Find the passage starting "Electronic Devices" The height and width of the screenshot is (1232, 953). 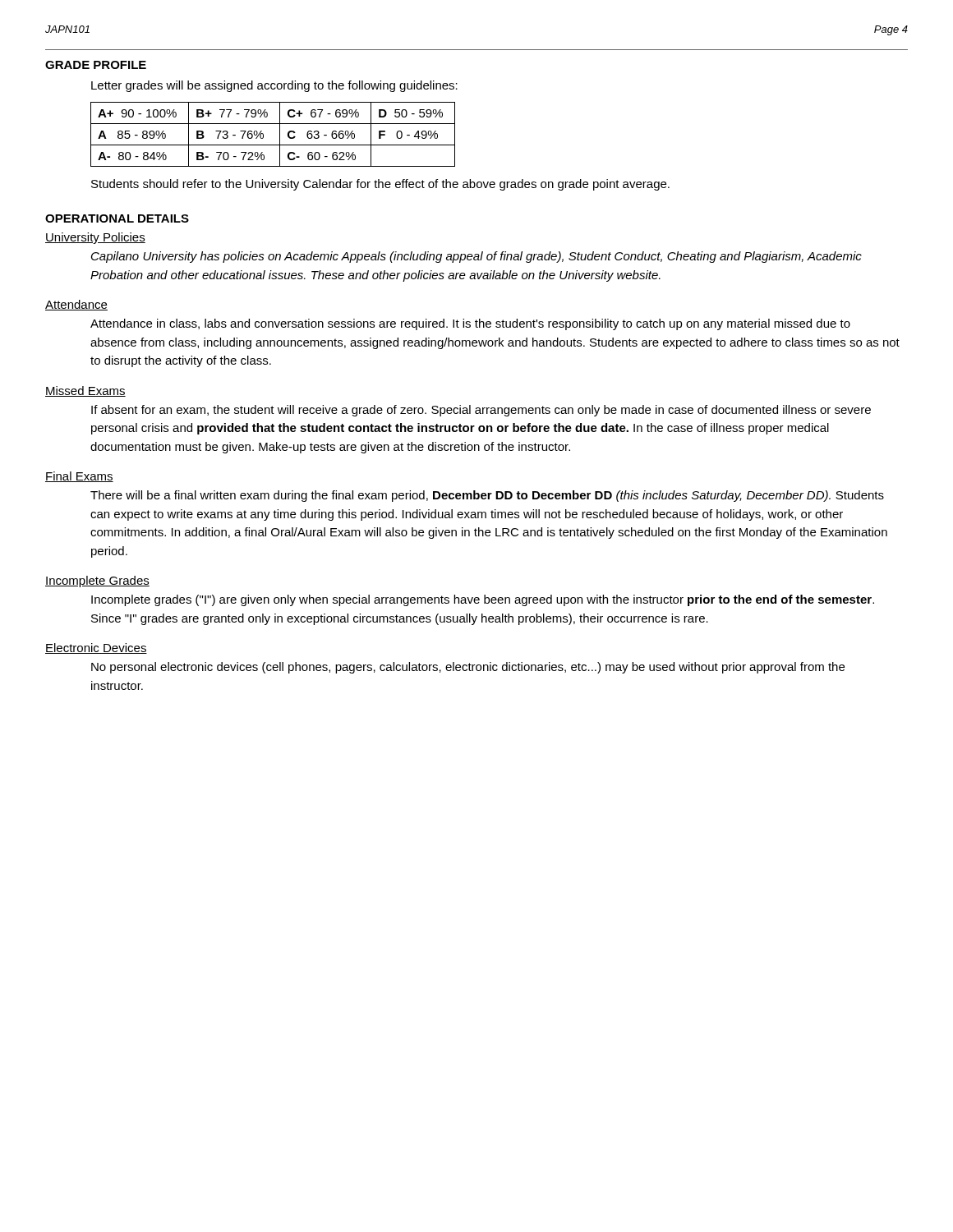tap(96, 648)
